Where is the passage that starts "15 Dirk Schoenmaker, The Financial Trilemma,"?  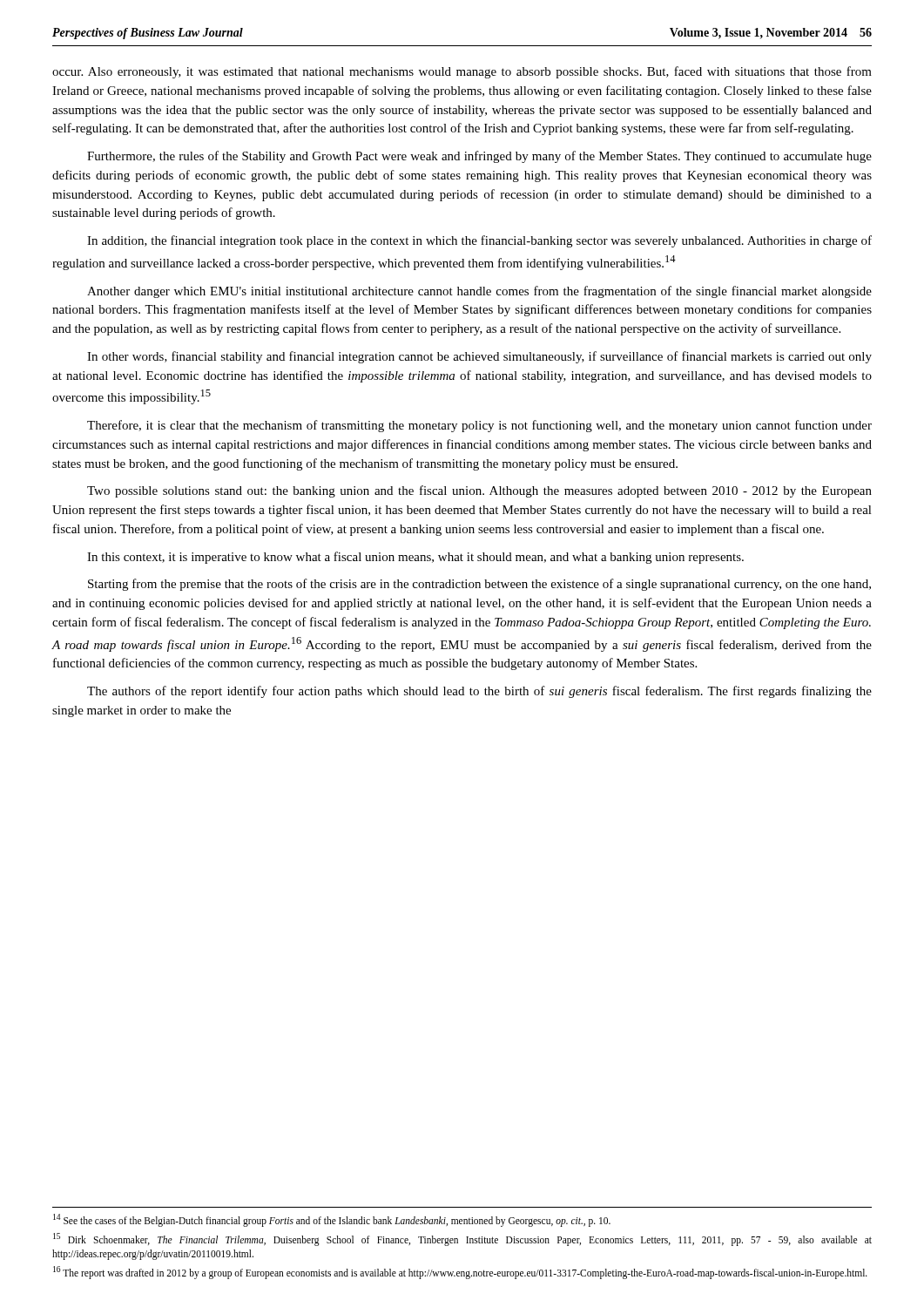[462, 1245]
